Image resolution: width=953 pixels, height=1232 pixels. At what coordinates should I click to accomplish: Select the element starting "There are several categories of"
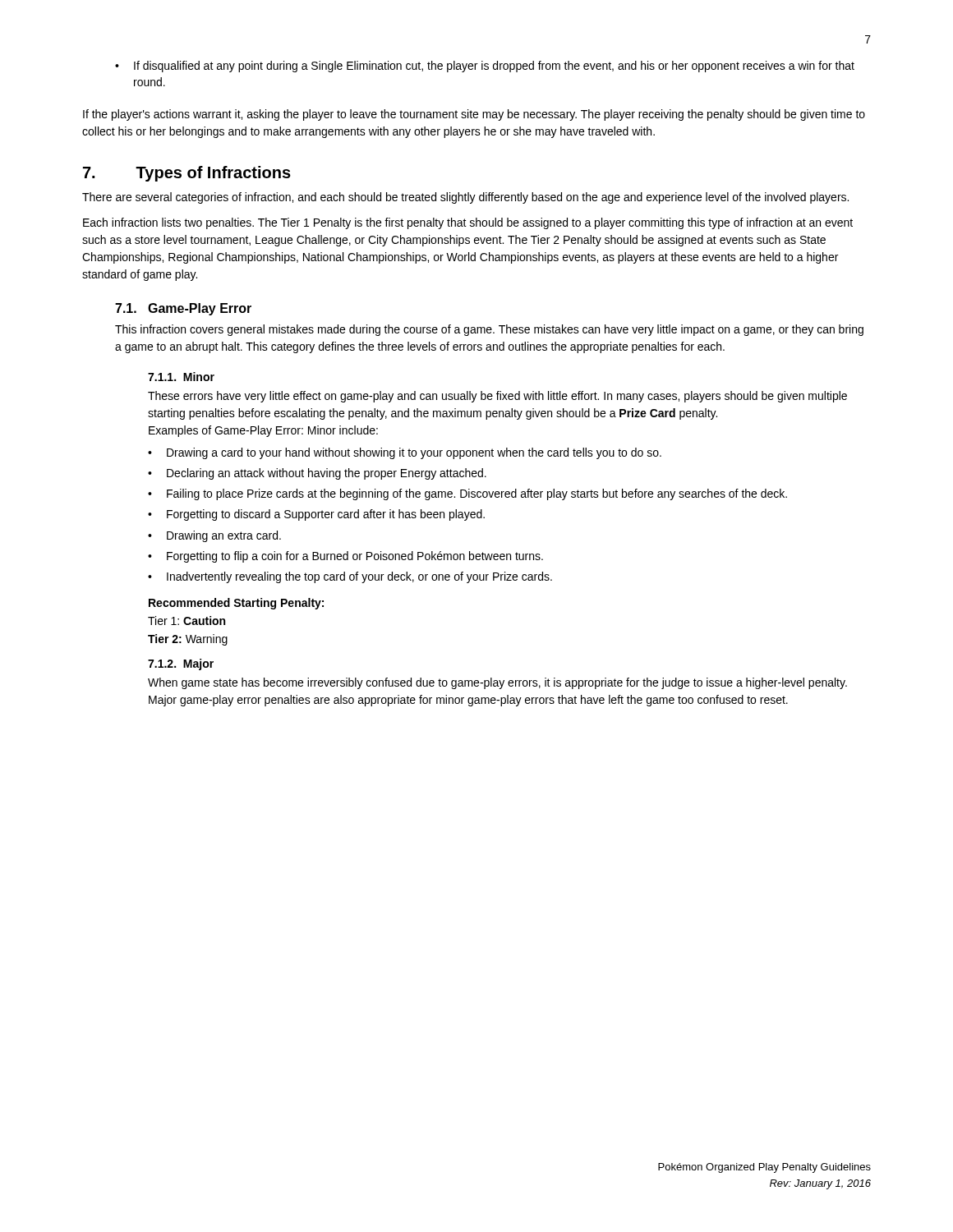(466, 197)
